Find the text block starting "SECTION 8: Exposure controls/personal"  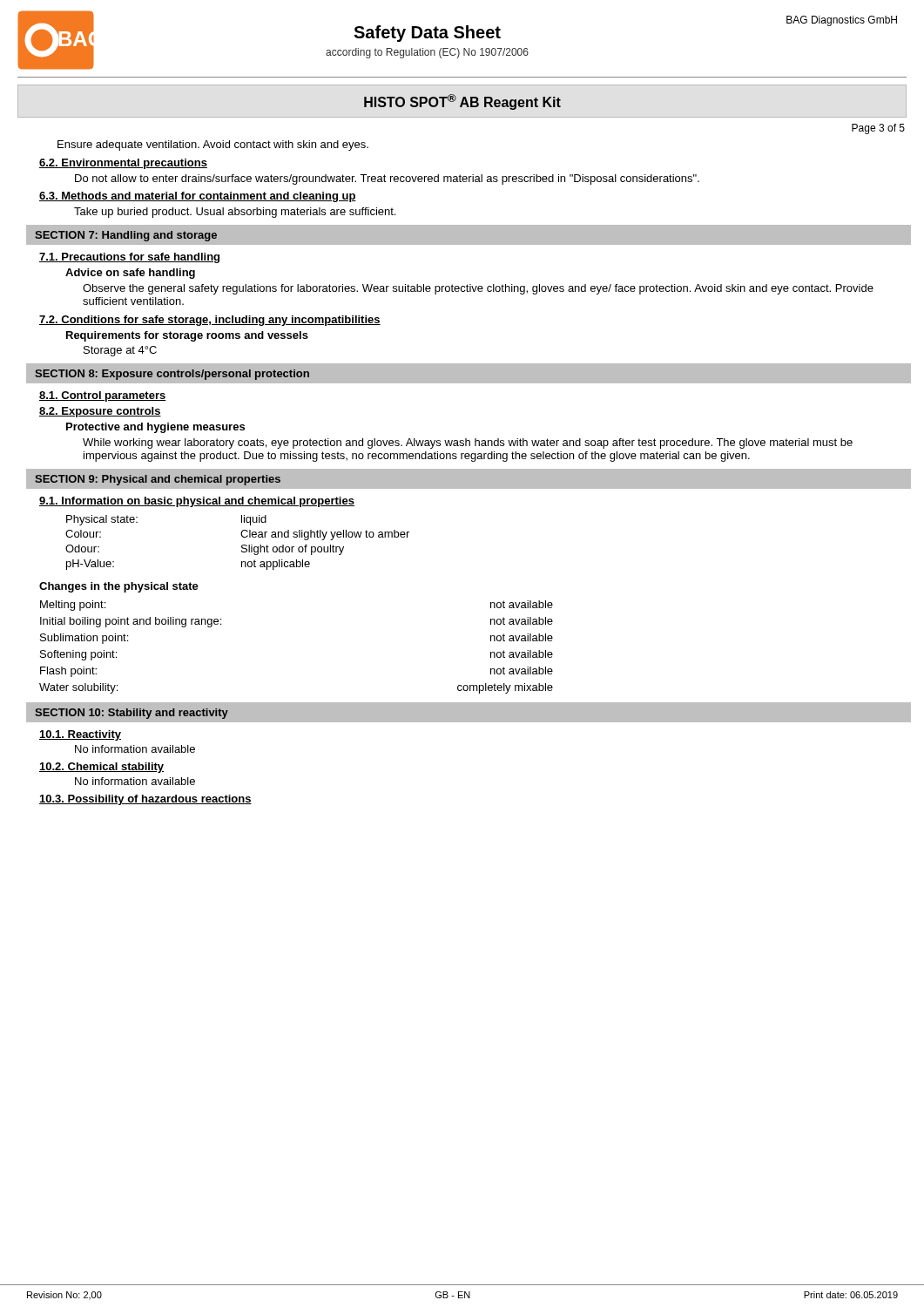click(172, 374)
